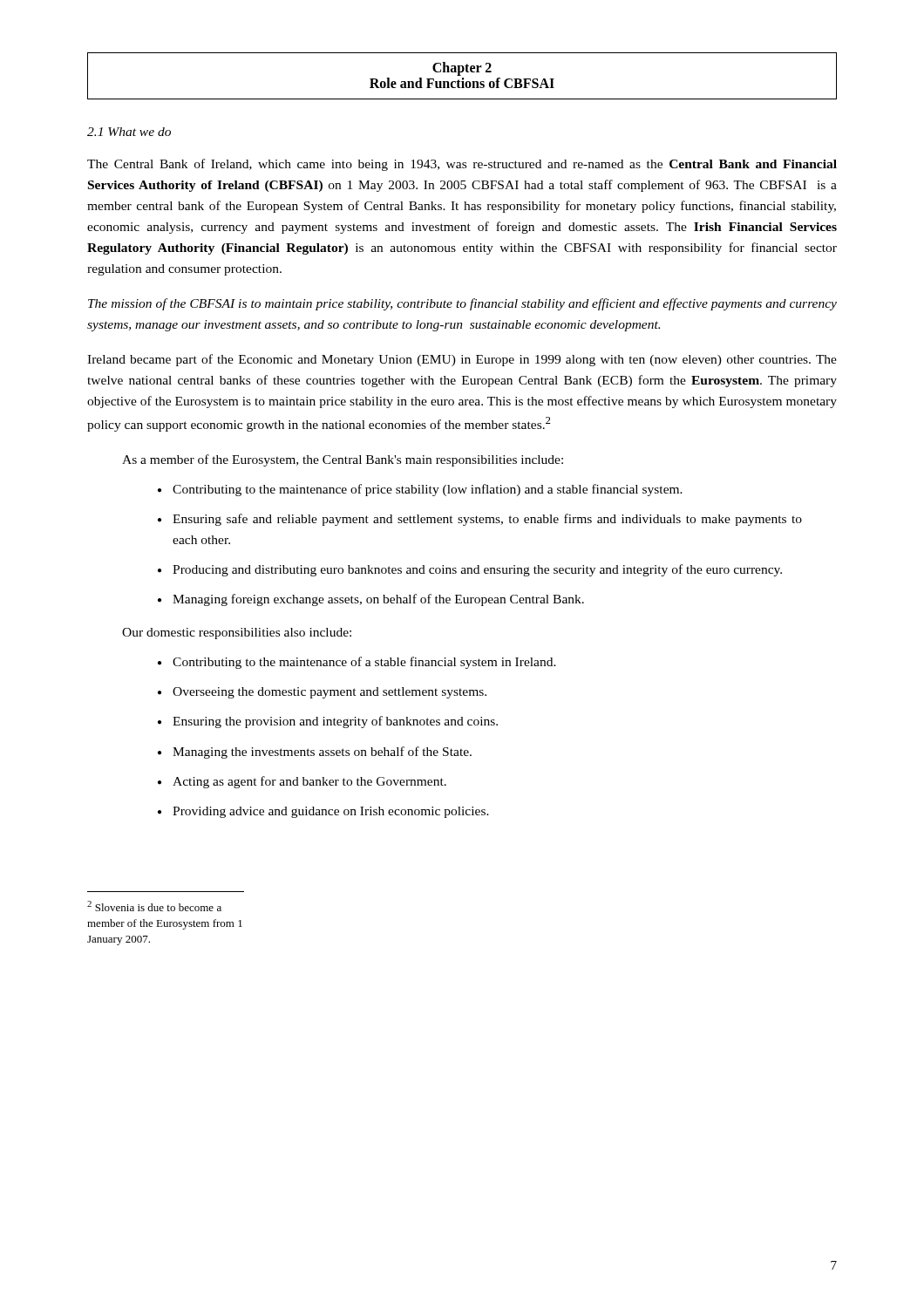Locate the text starting "● Managing the investments assets on behalf of"
The image size is (924, 1308).
tap(315, 751)
